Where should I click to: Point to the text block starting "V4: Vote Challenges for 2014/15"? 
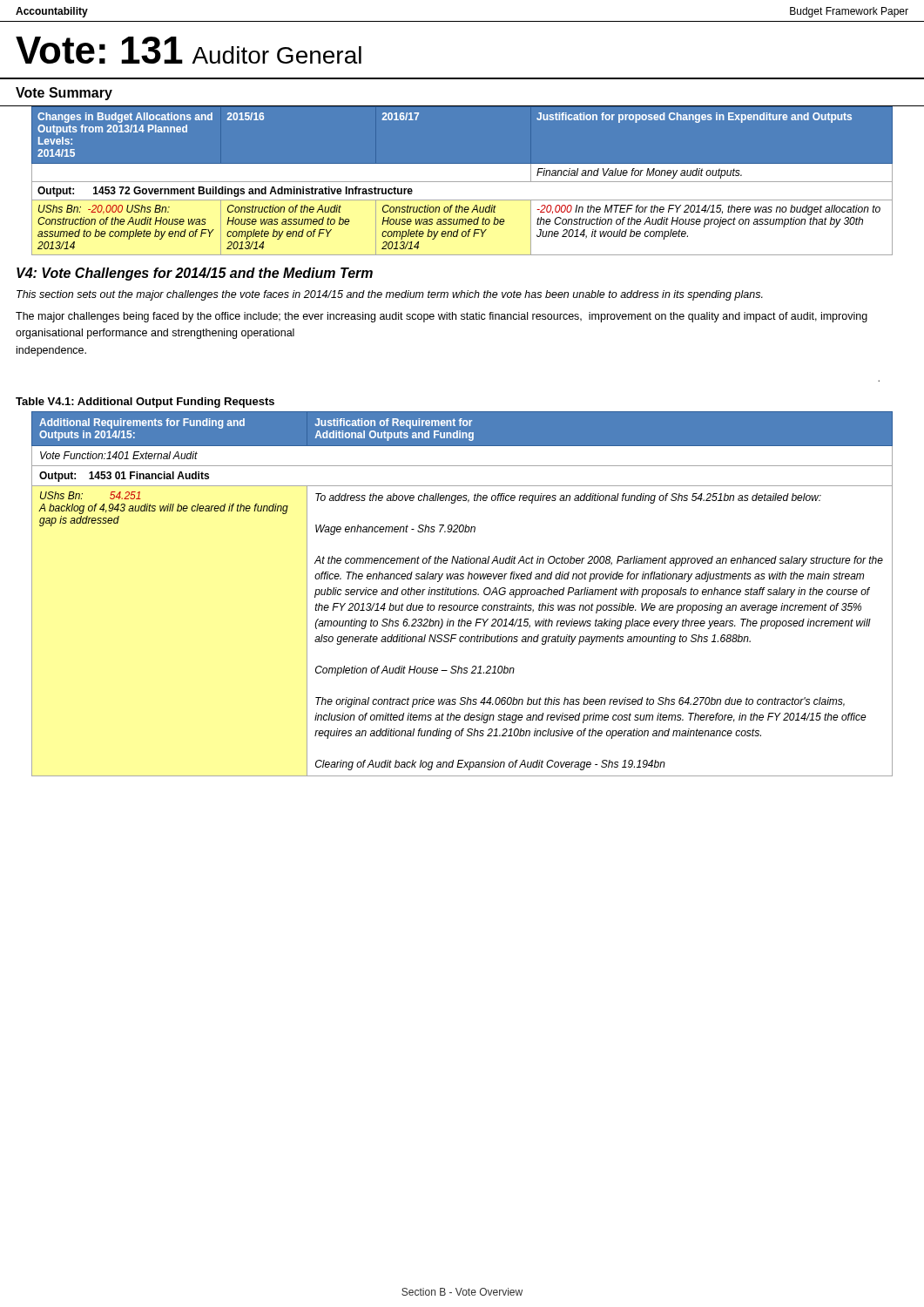(194, 273)
